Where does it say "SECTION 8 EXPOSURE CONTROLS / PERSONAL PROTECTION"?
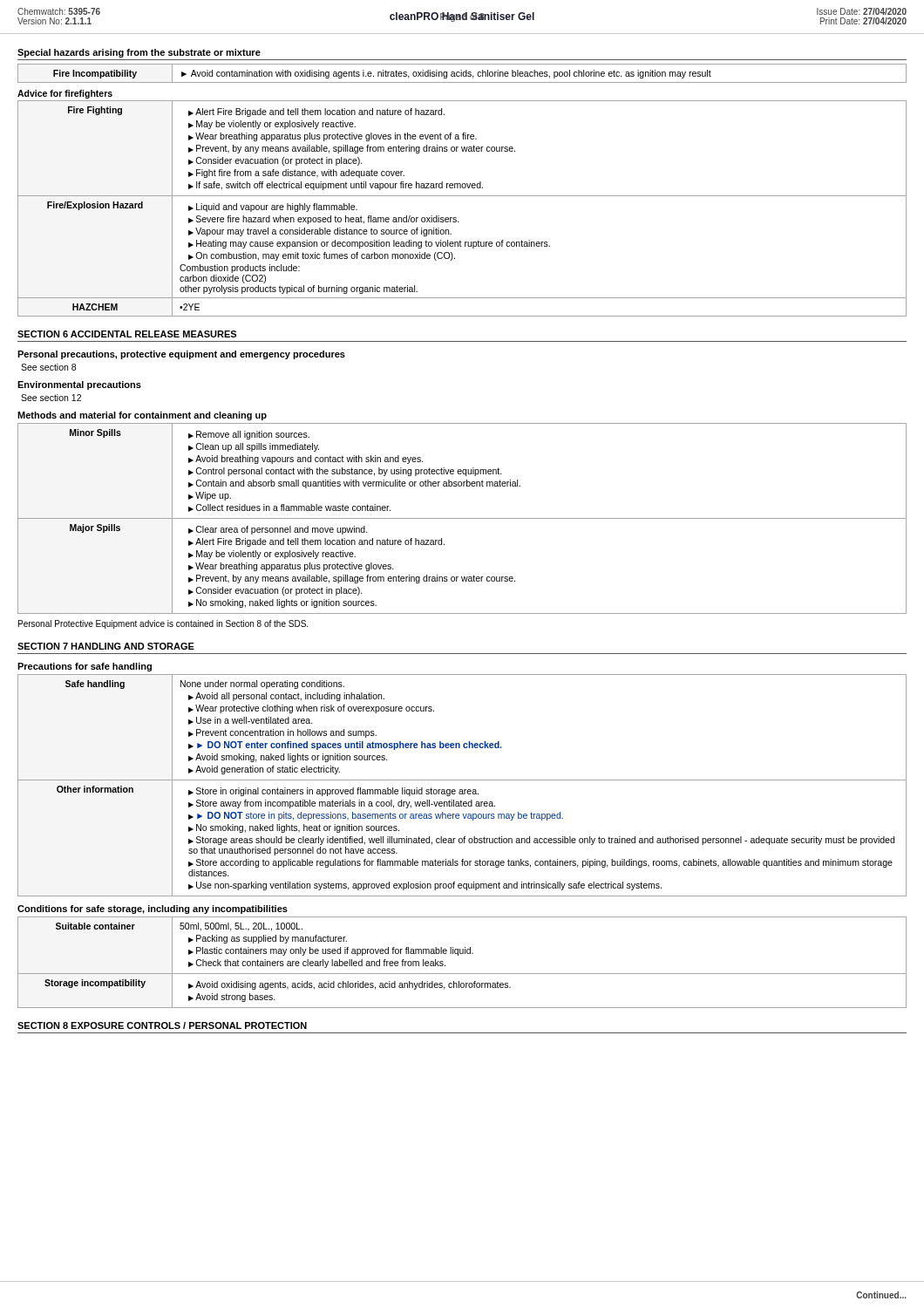 [x=162, y=1025]
